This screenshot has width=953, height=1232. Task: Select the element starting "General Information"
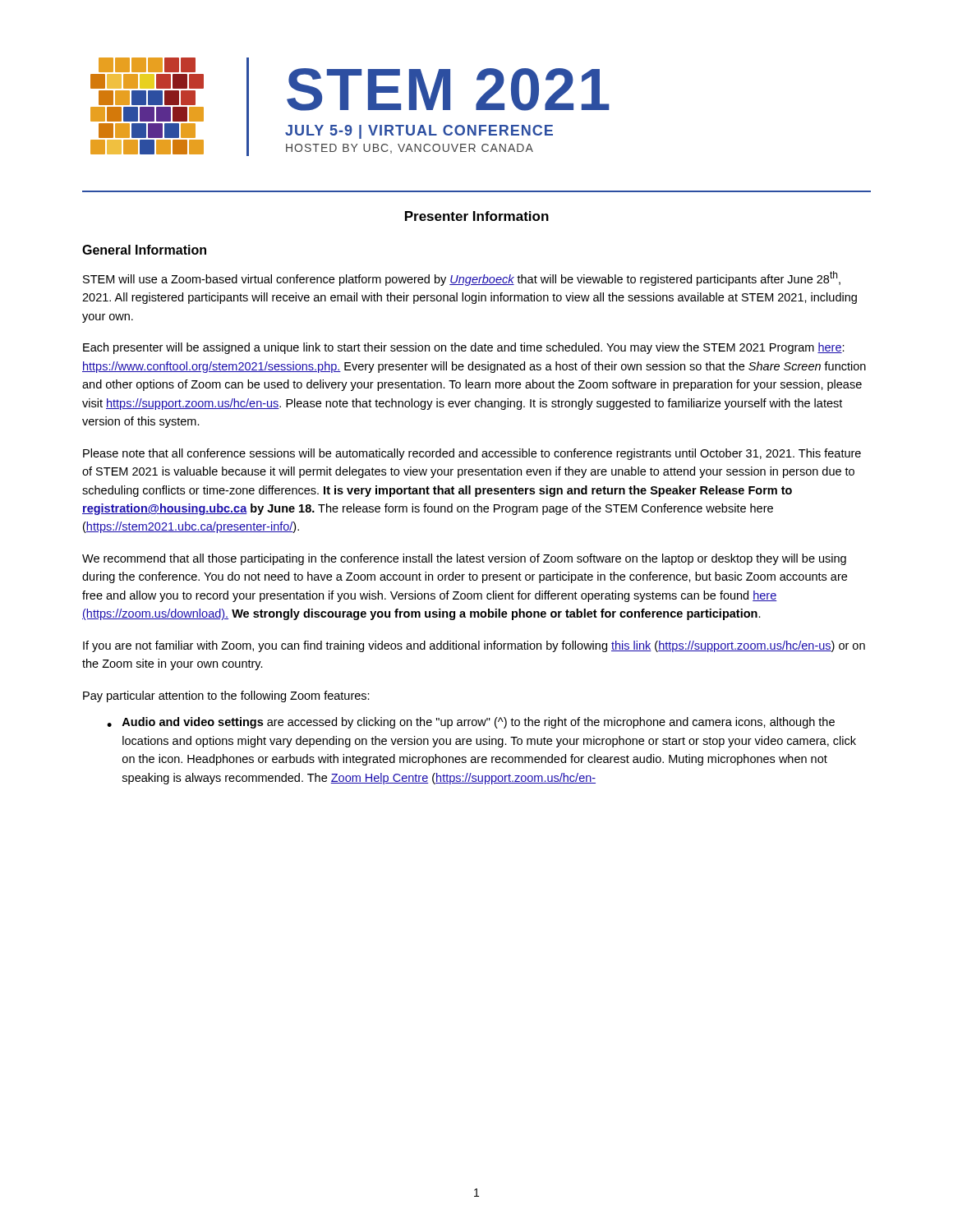pos(145,250)
